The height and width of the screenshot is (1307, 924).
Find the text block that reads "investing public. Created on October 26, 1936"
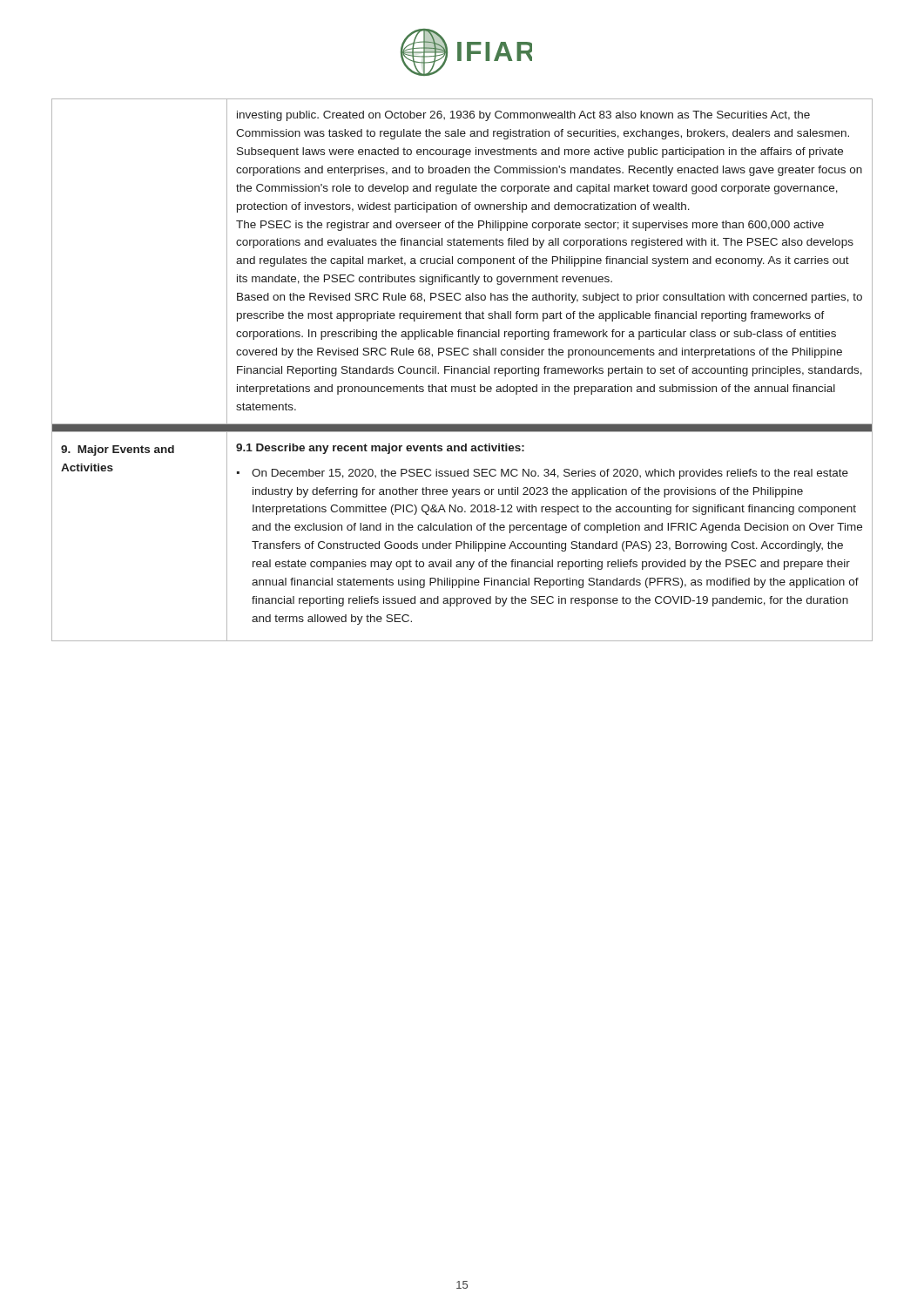(x=550, y=161)
